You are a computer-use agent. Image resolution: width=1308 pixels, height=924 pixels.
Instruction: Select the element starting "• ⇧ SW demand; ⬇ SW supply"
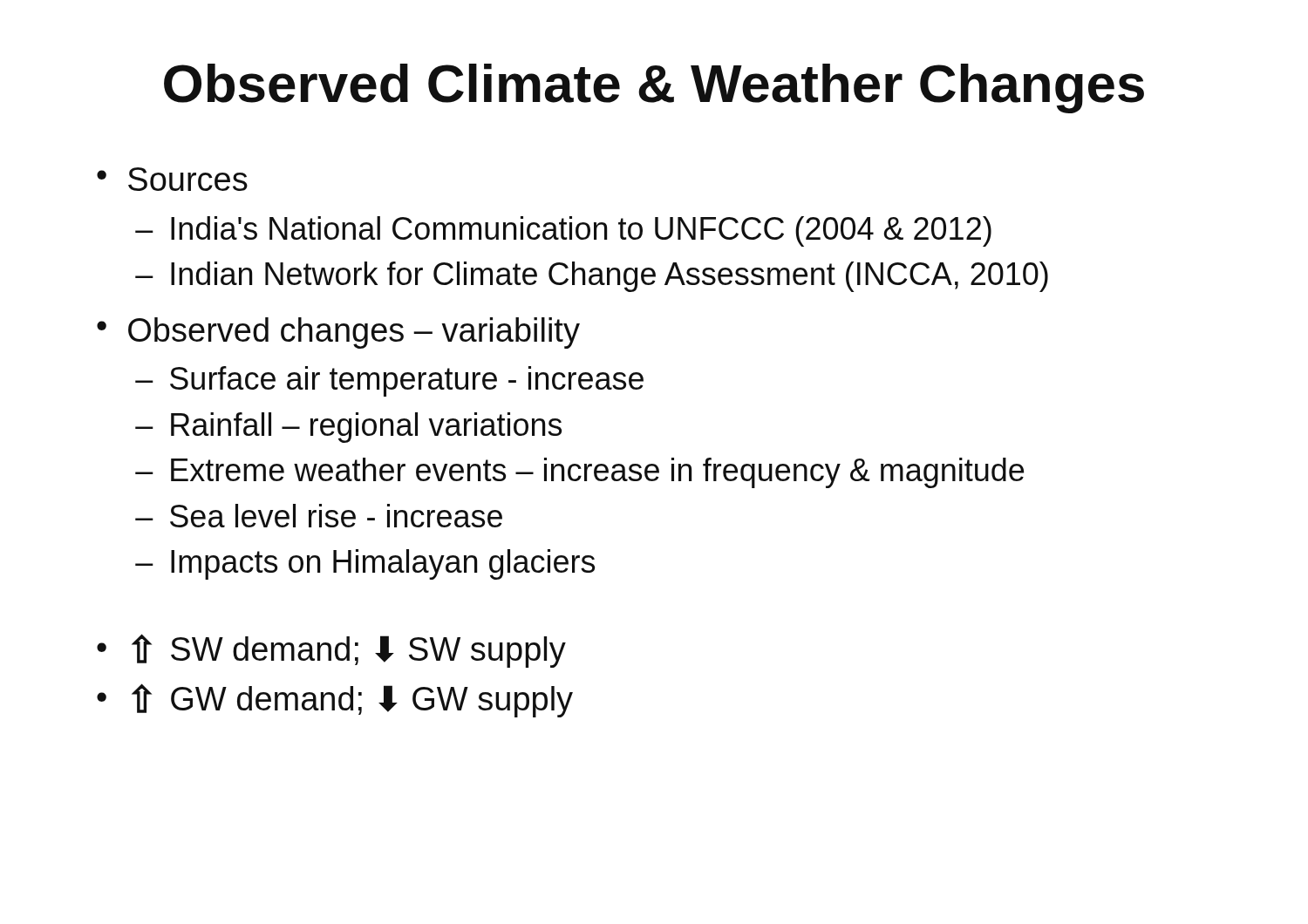point(331,650)
